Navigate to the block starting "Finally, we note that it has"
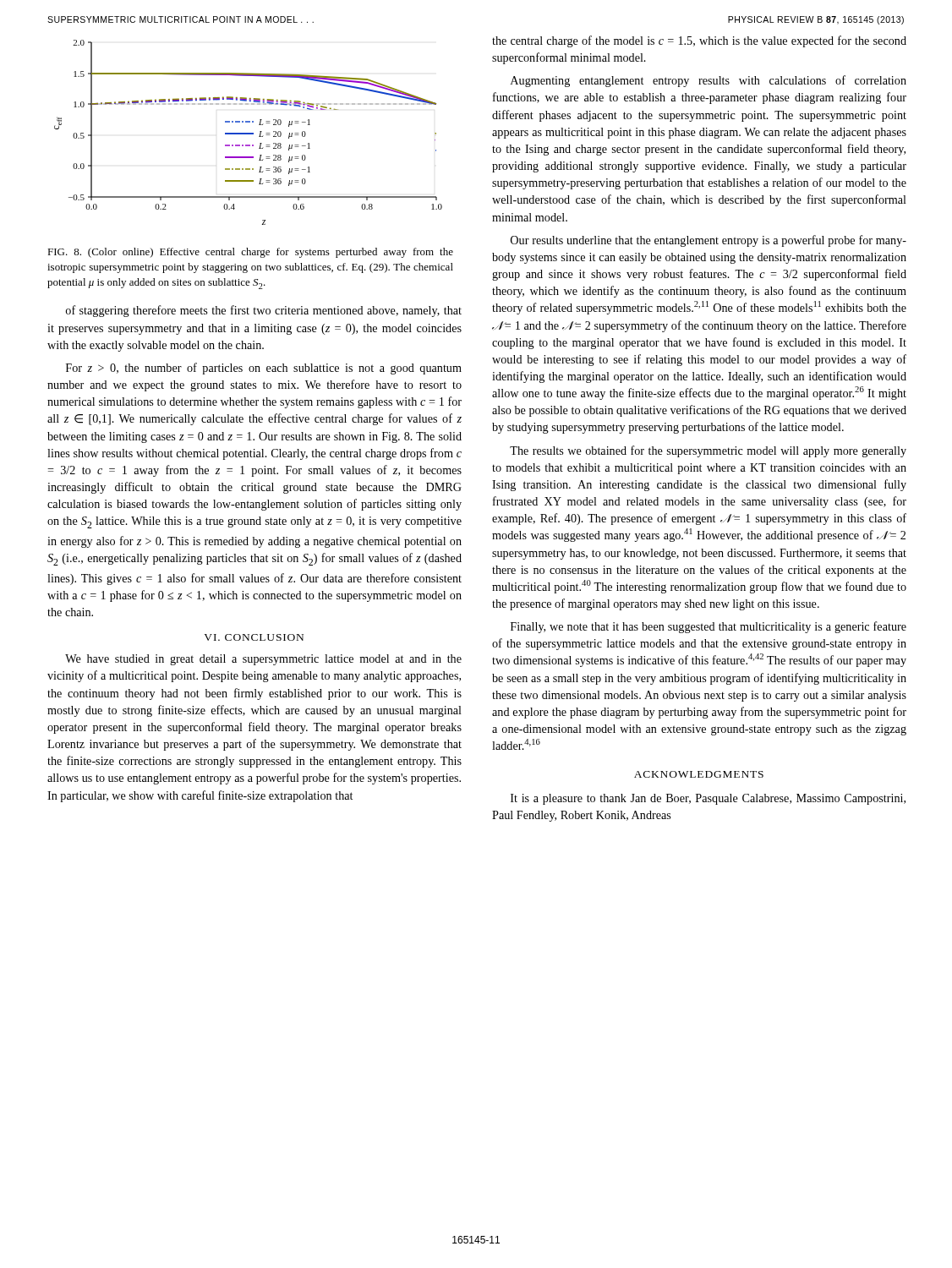 699,686
